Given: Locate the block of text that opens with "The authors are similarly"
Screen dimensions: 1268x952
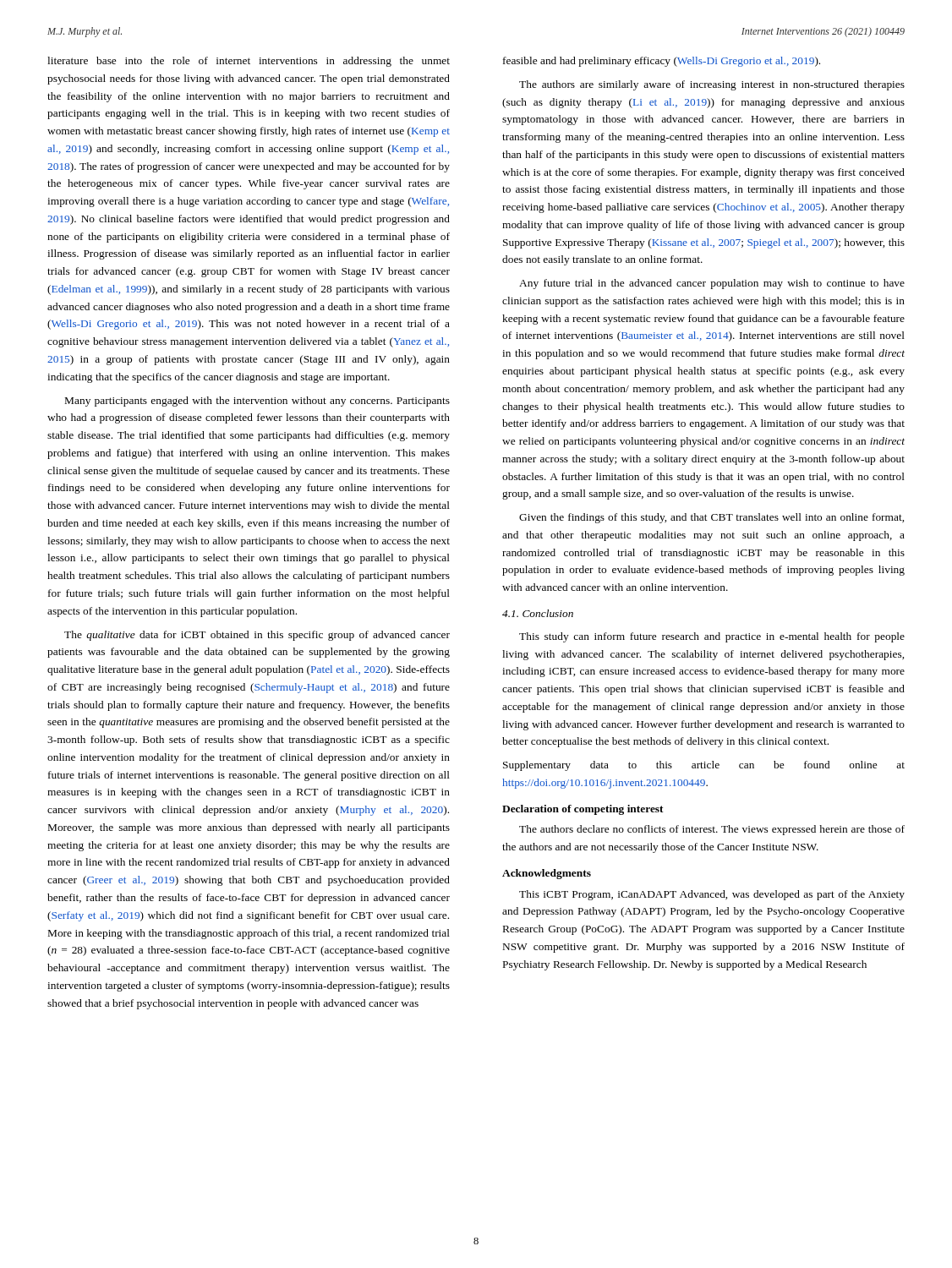Looking at the screenshot, I should [703, 172].
